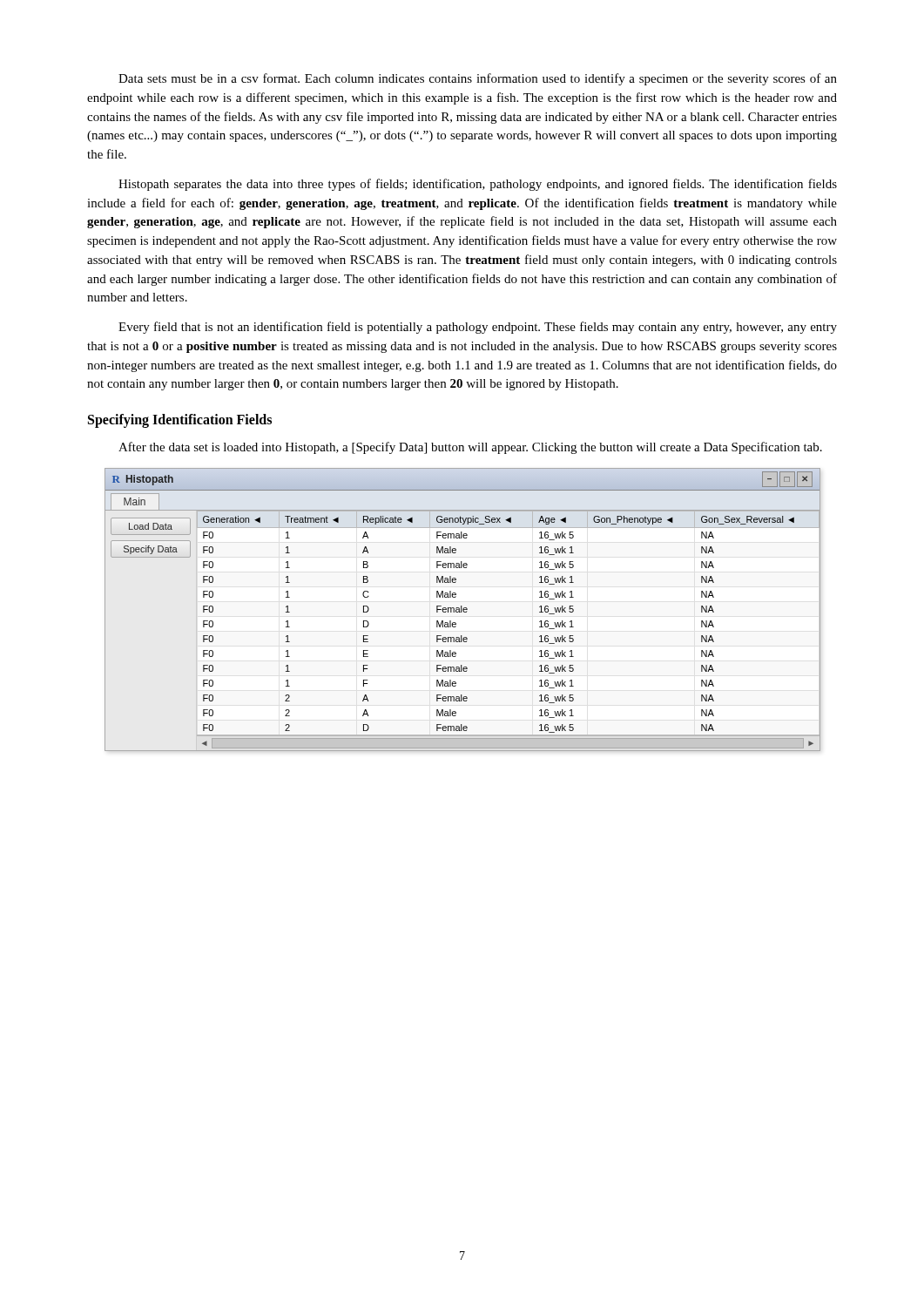This screenshot has width=924, height=1307.
Task: Where is the passage that starts "Every field that"?
Action: 462,356
